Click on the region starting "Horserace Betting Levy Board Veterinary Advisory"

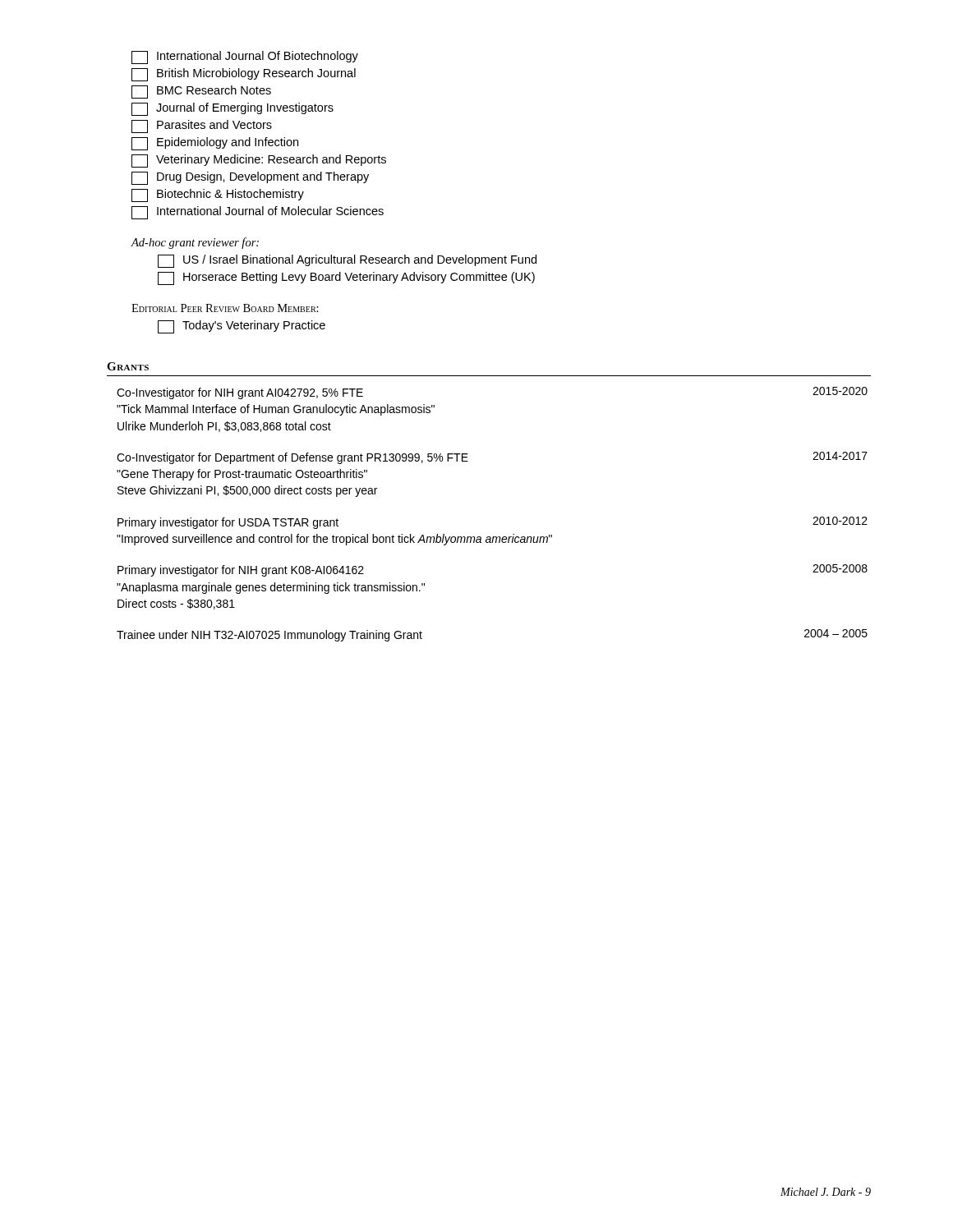347,278
